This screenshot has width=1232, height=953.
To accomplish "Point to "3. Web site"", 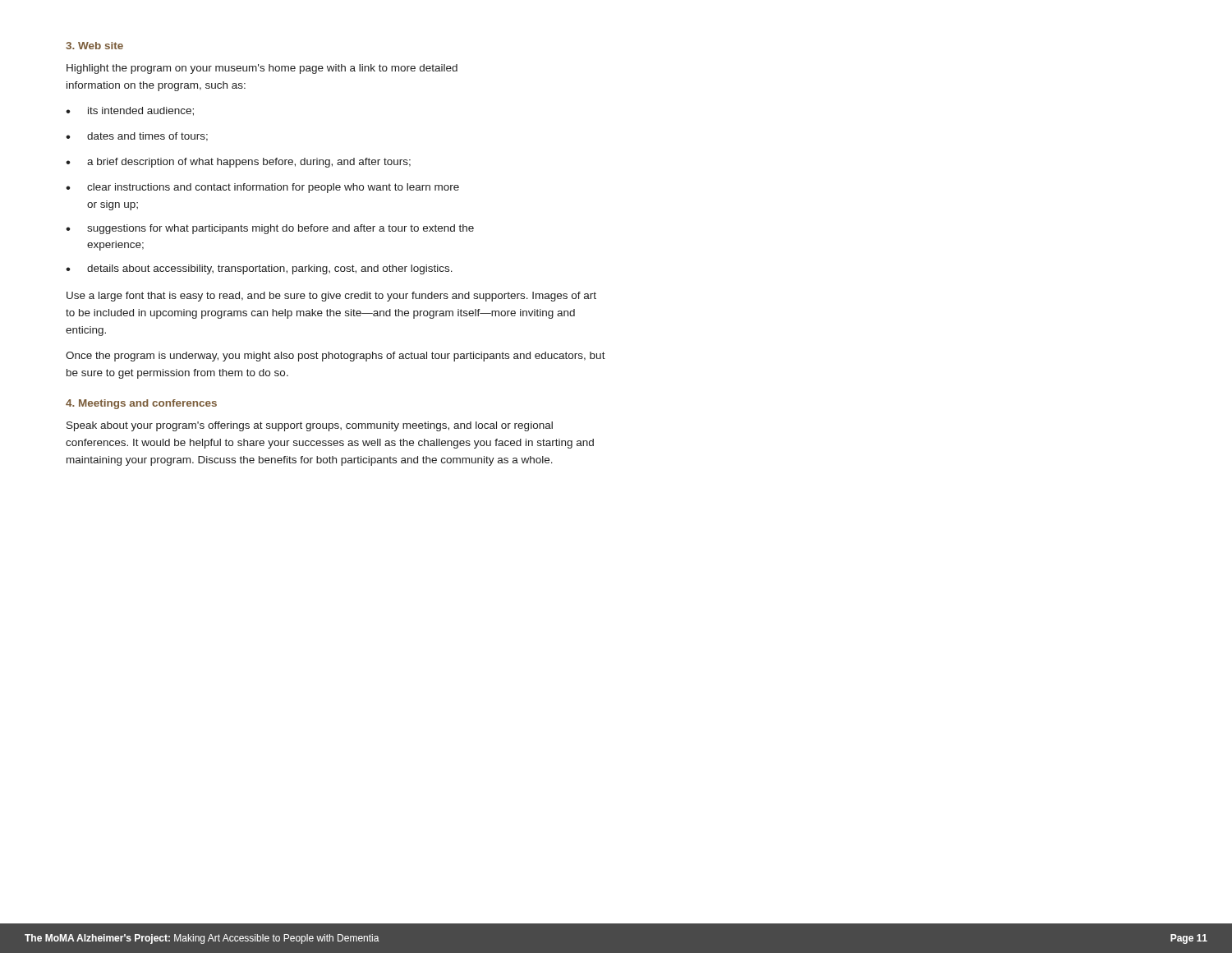I will click(x=95, y=46).
